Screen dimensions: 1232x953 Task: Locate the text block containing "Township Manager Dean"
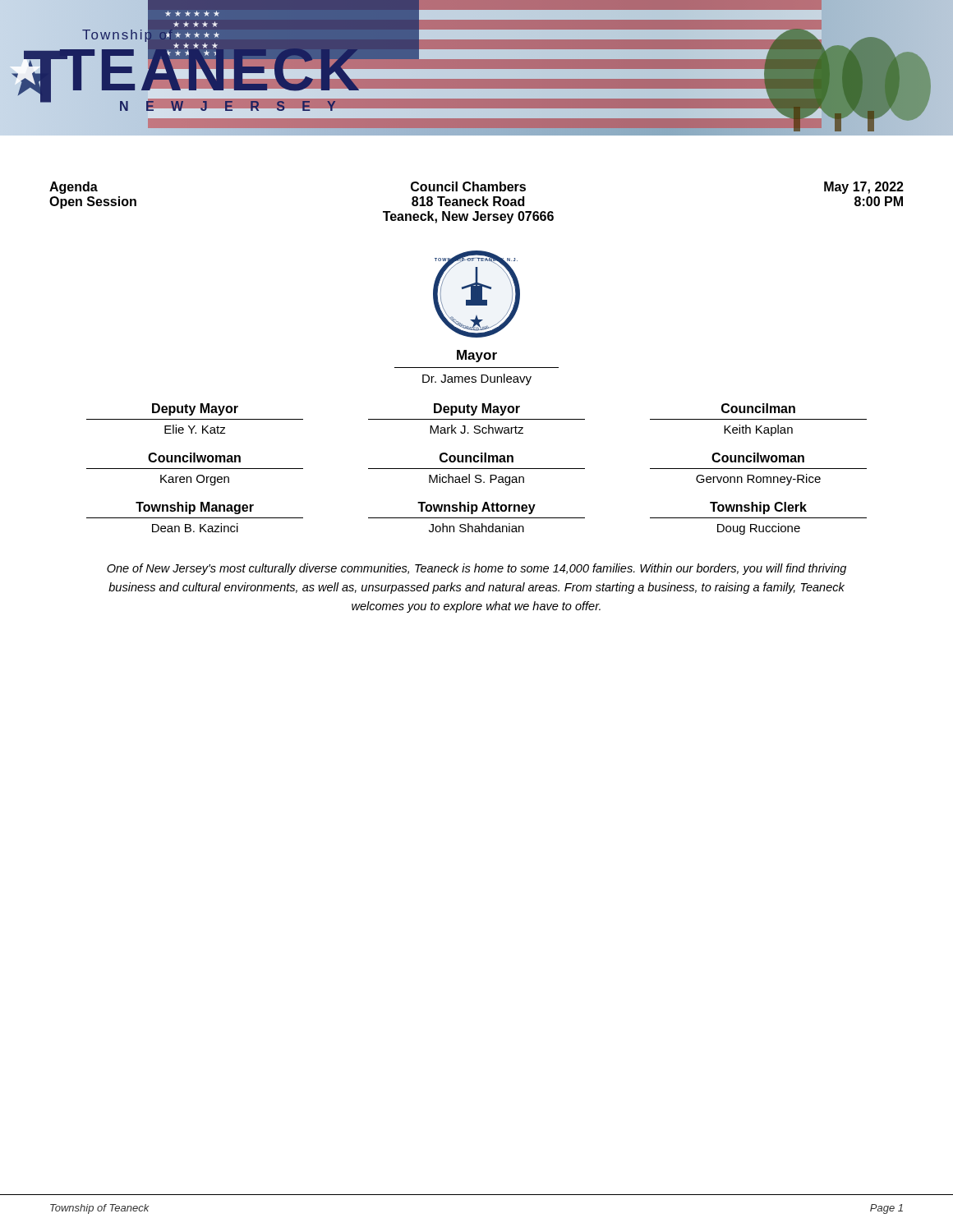[195, 517]
